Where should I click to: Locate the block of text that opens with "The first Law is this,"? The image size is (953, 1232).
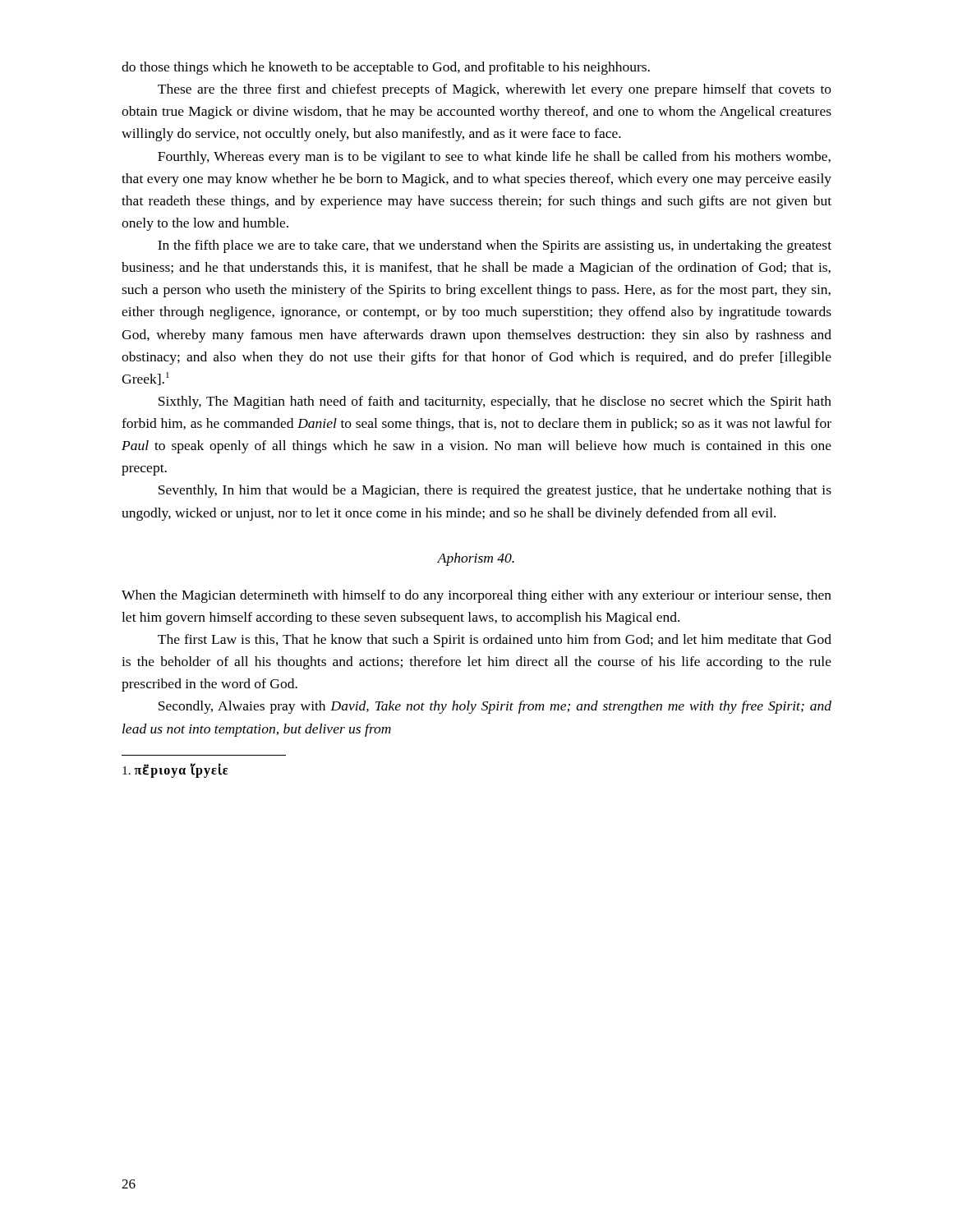click(x=476, y=662)
